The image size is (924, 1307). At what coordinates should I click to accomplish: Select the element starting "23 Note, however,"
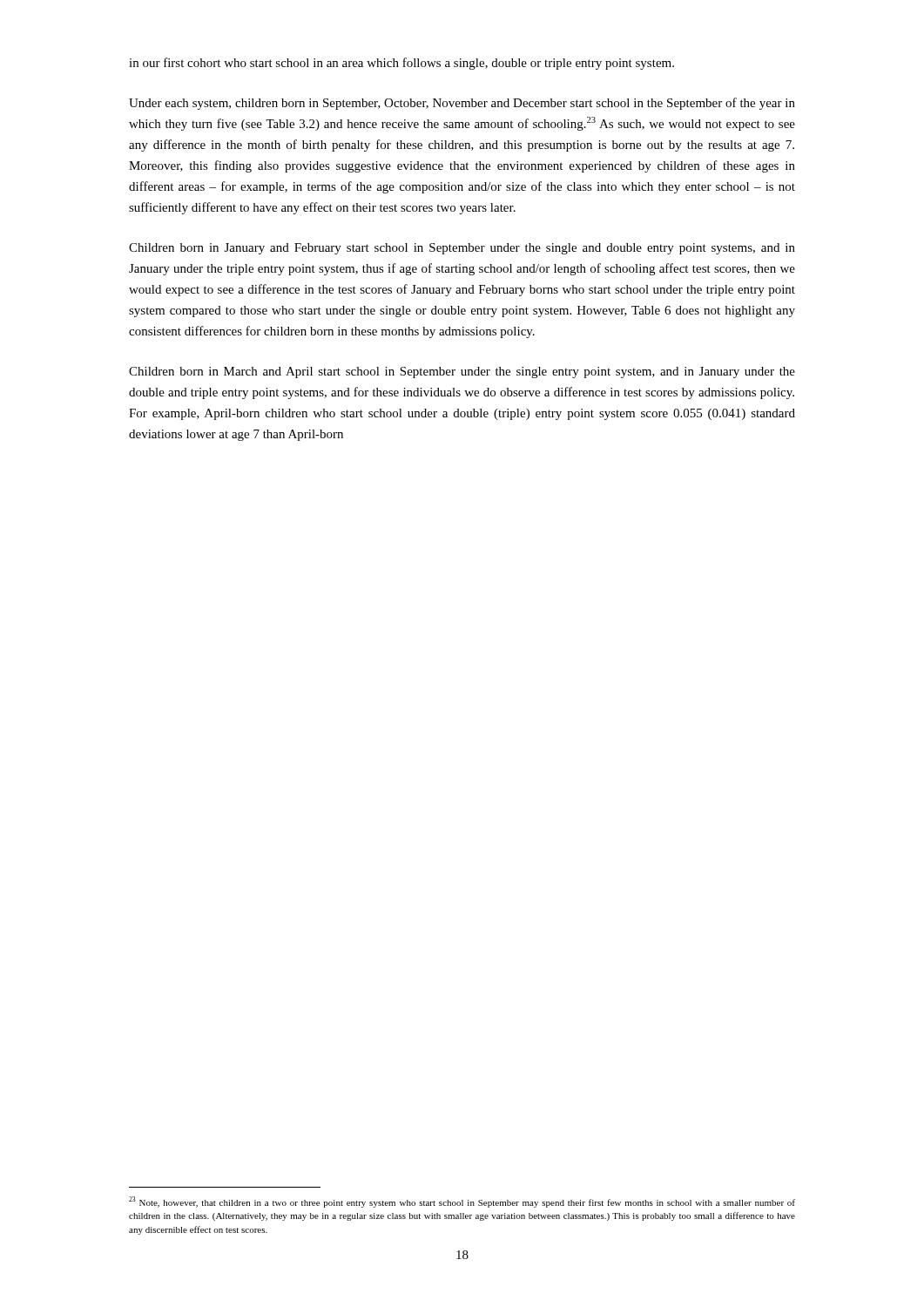tap(462, 1215)
